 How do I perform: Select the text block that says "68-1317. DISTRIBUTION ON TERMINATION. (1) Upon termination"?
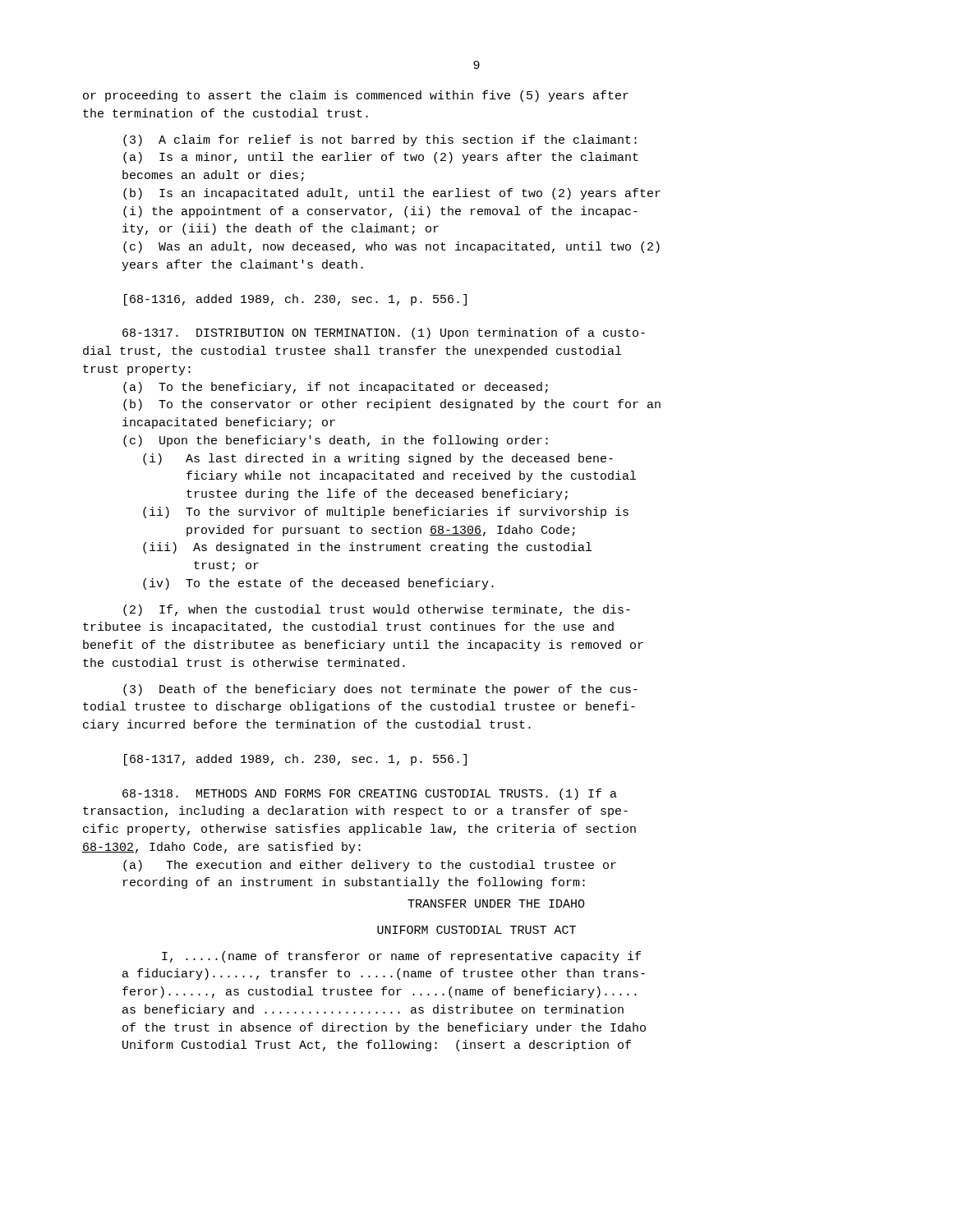(x=364, y=352)
